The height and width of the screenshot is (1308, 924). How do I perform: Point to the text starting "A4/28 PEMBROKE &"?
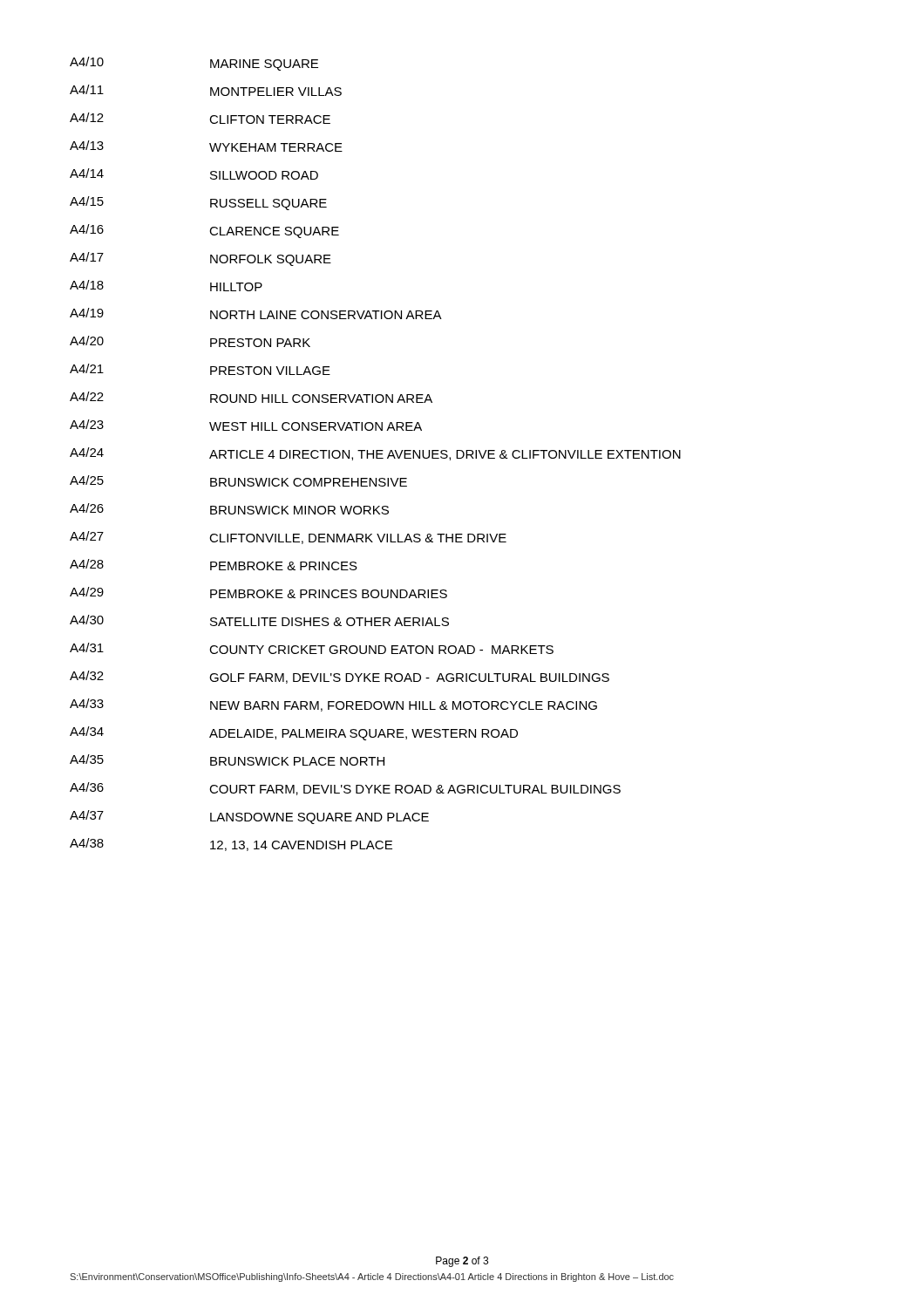tap(214, 565)
